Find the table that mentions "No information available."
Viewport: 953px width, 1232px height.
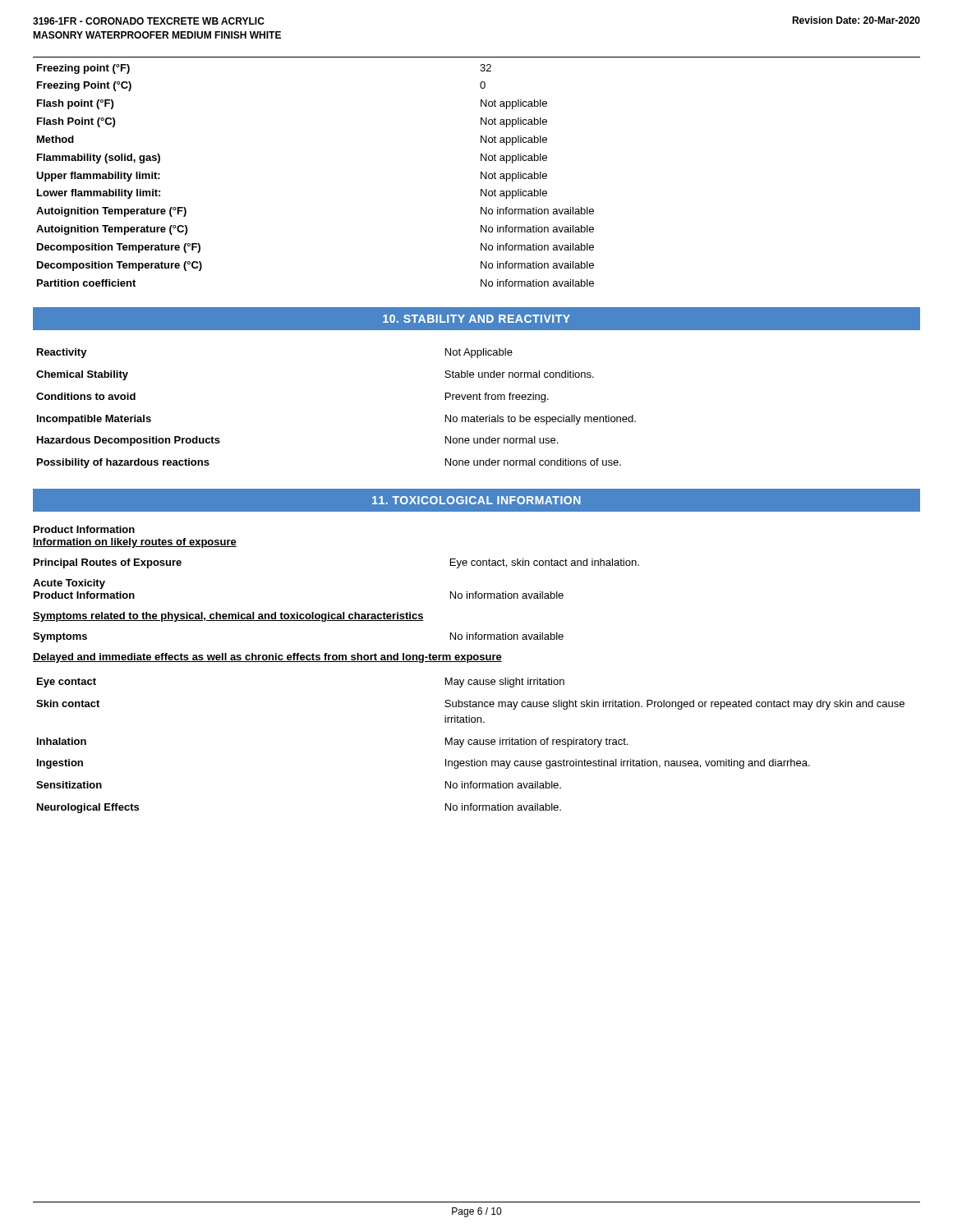[x=476, y=745]
